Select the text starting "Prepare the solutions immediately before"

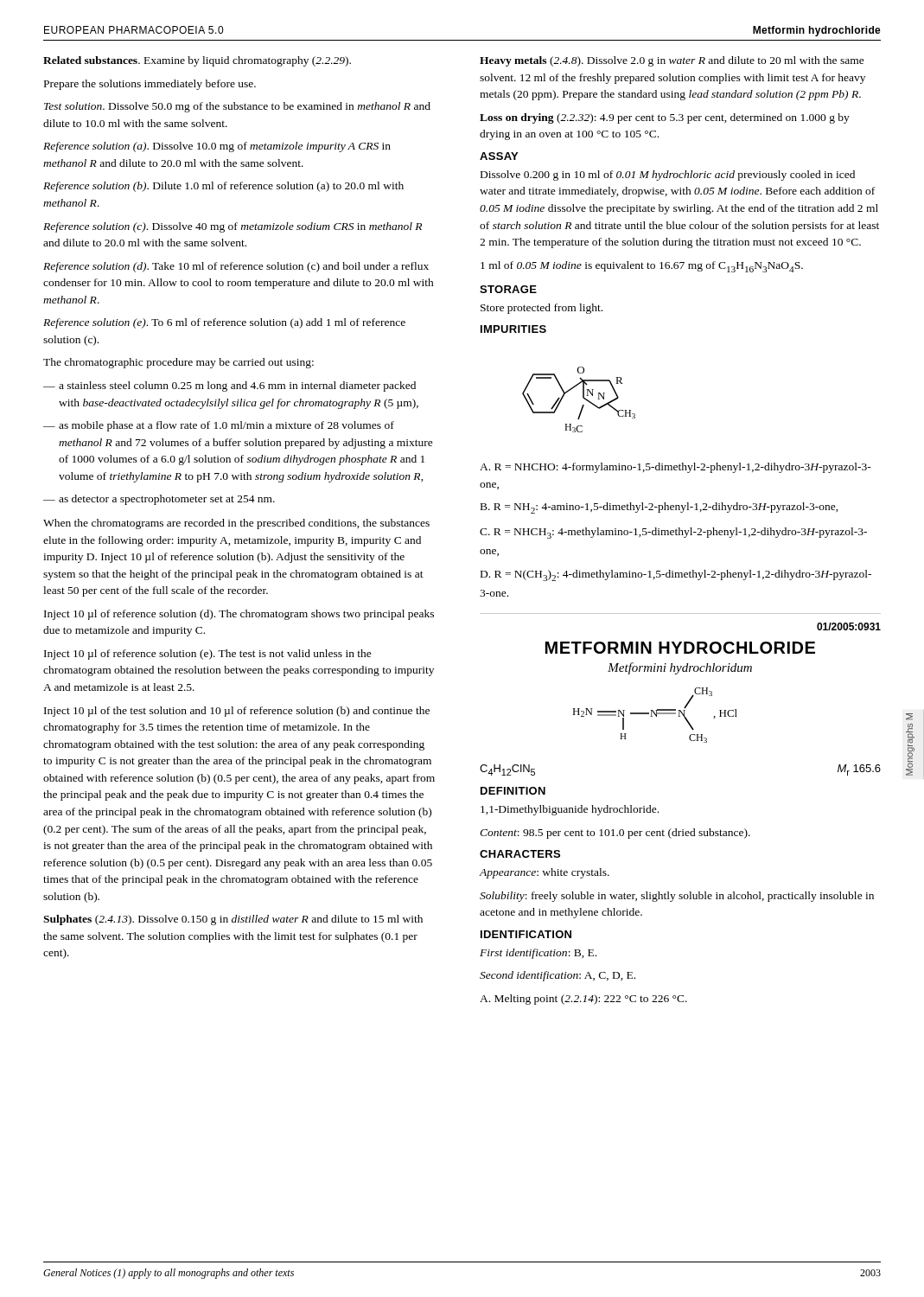[x=240, y=83]
